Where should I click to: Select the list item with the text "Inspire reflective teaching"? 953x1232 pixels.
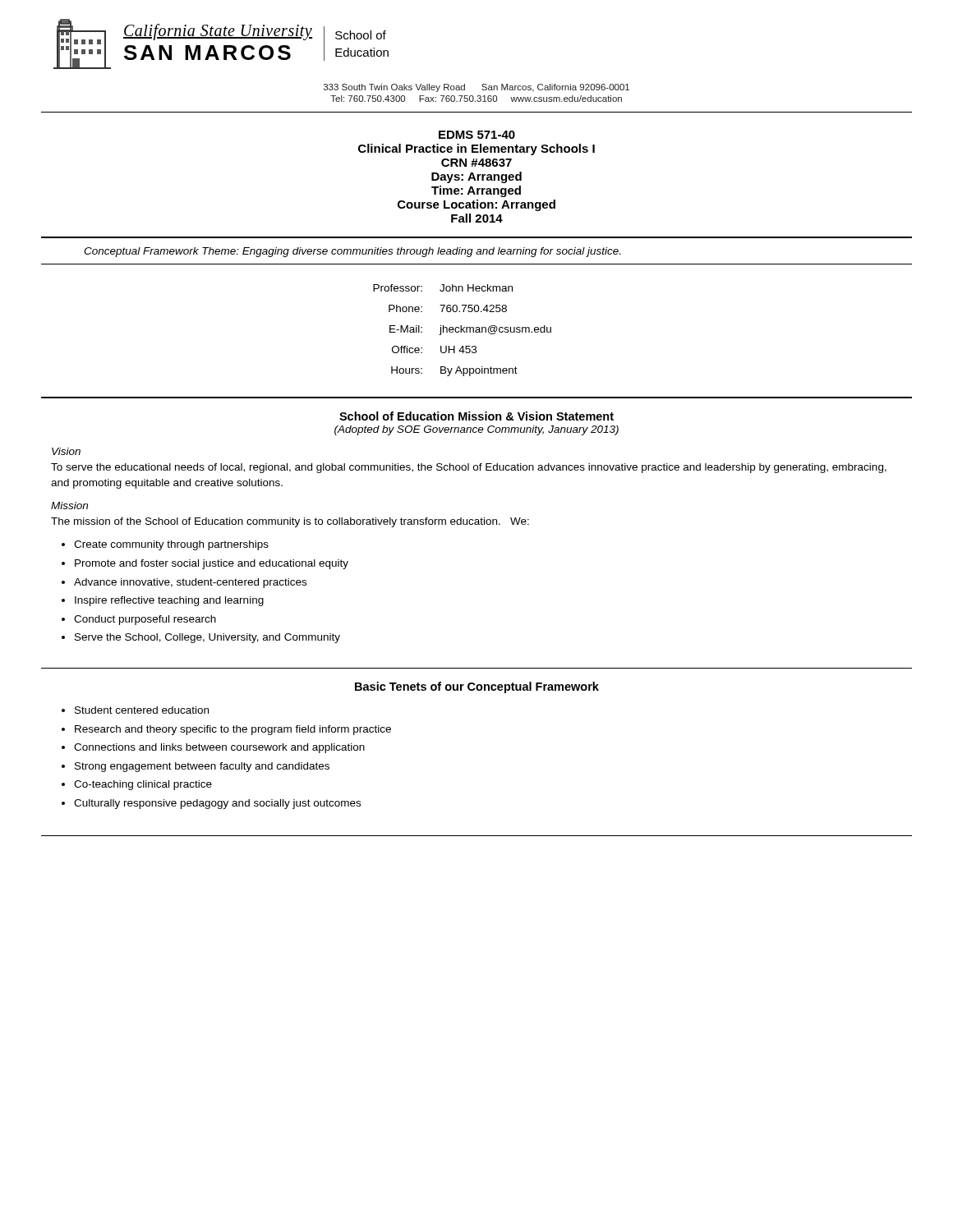tap(169, 600)
